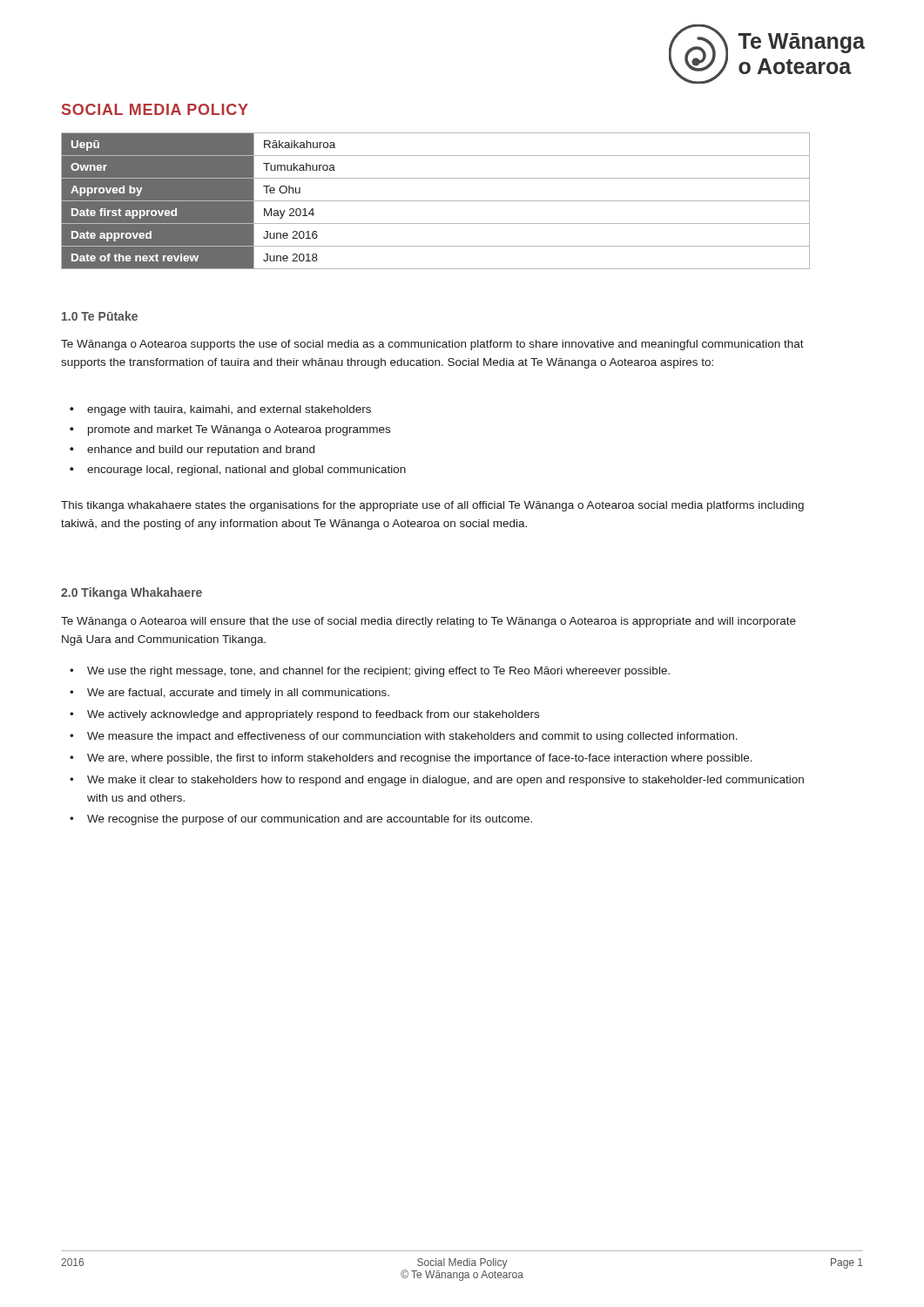Click on the passage starting "•We are factual, accurate and timely"

coord(230,693)
